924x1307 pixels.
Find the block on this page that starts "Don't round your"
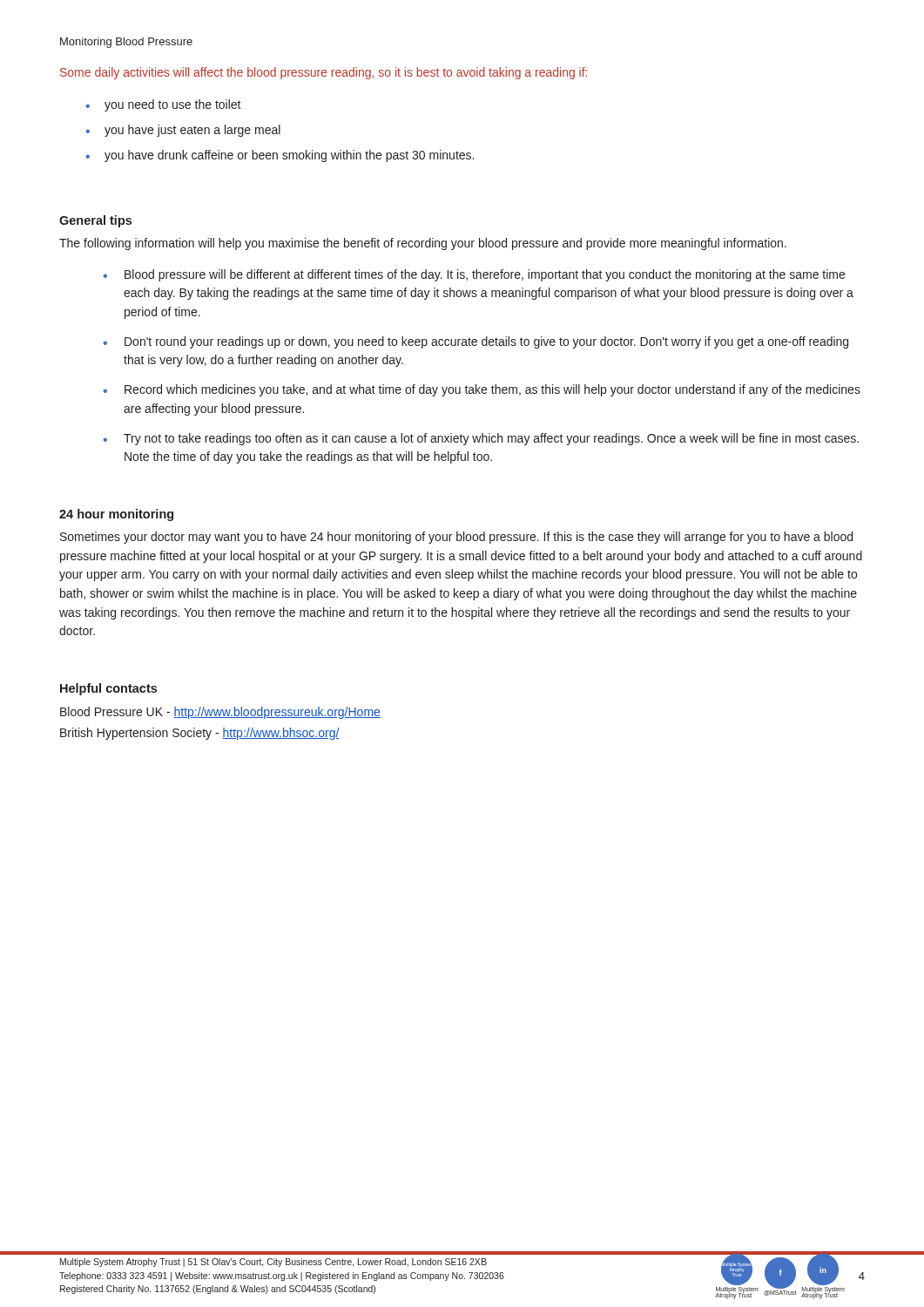point(486,351)
